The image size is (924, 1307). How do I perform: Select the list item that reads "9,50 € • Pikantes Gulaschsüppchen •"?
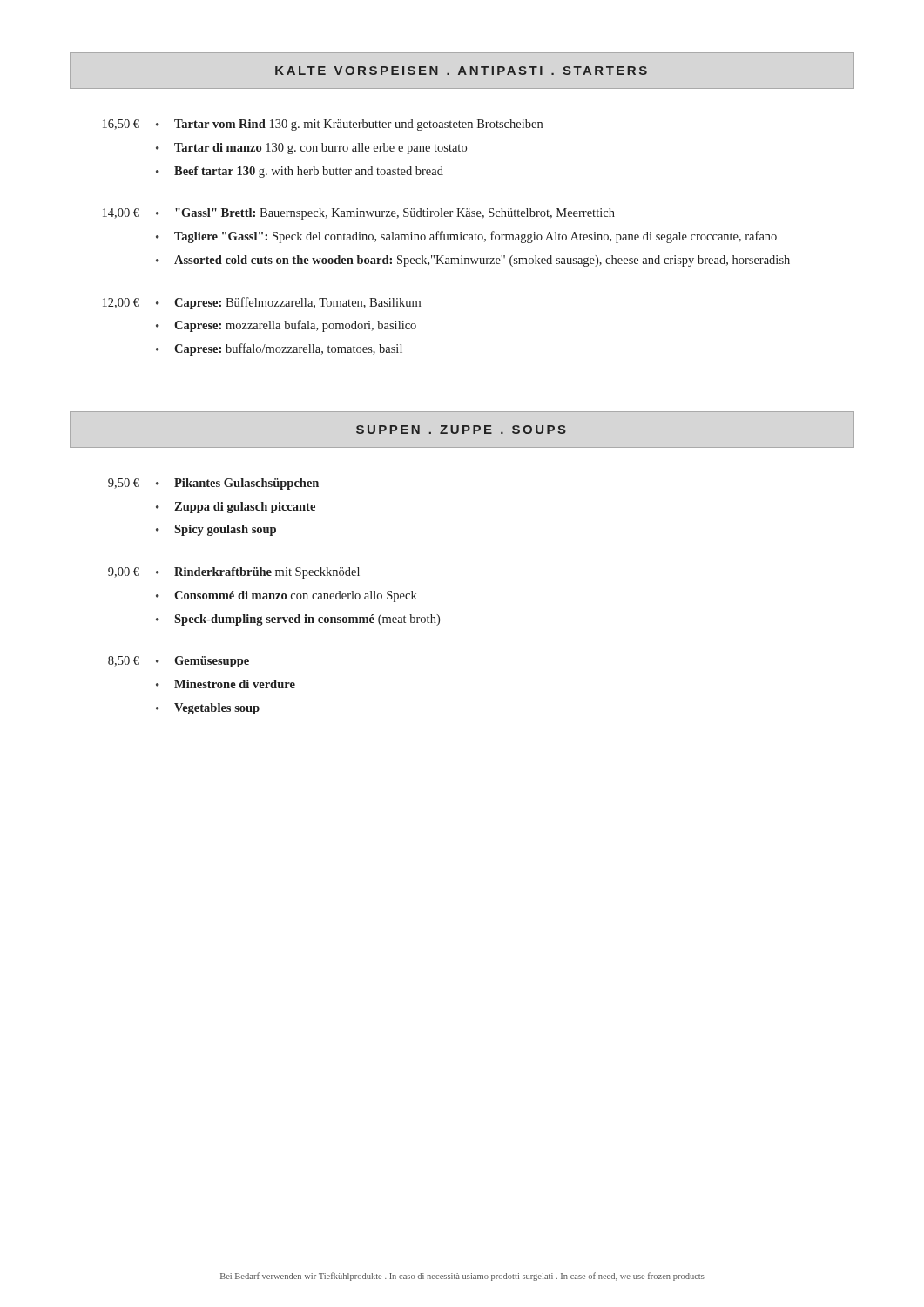213,484
